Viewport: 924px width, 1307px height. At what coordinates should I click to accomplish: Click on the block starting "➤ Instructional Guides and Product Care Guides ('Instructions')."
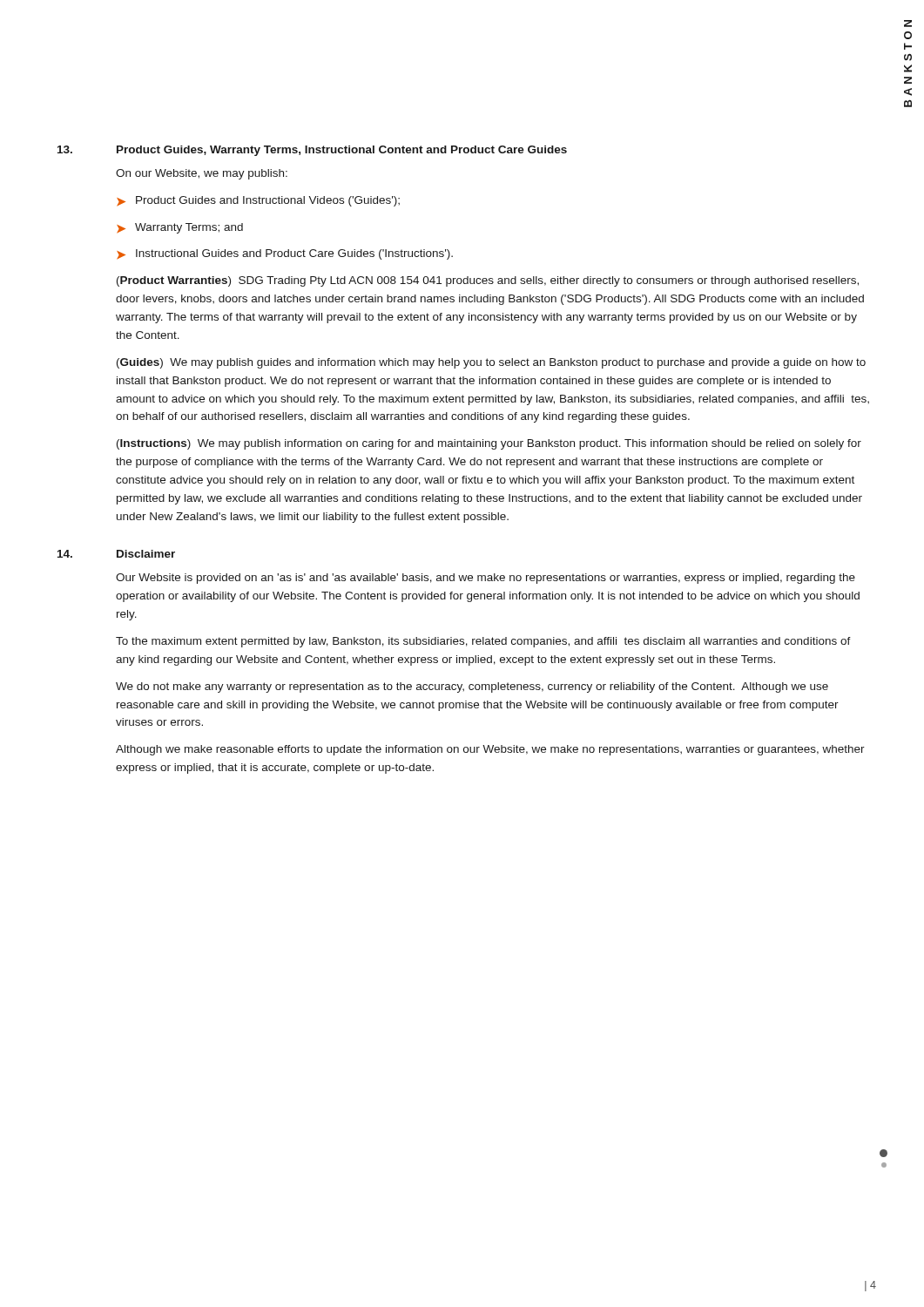(x=285, y=254)
